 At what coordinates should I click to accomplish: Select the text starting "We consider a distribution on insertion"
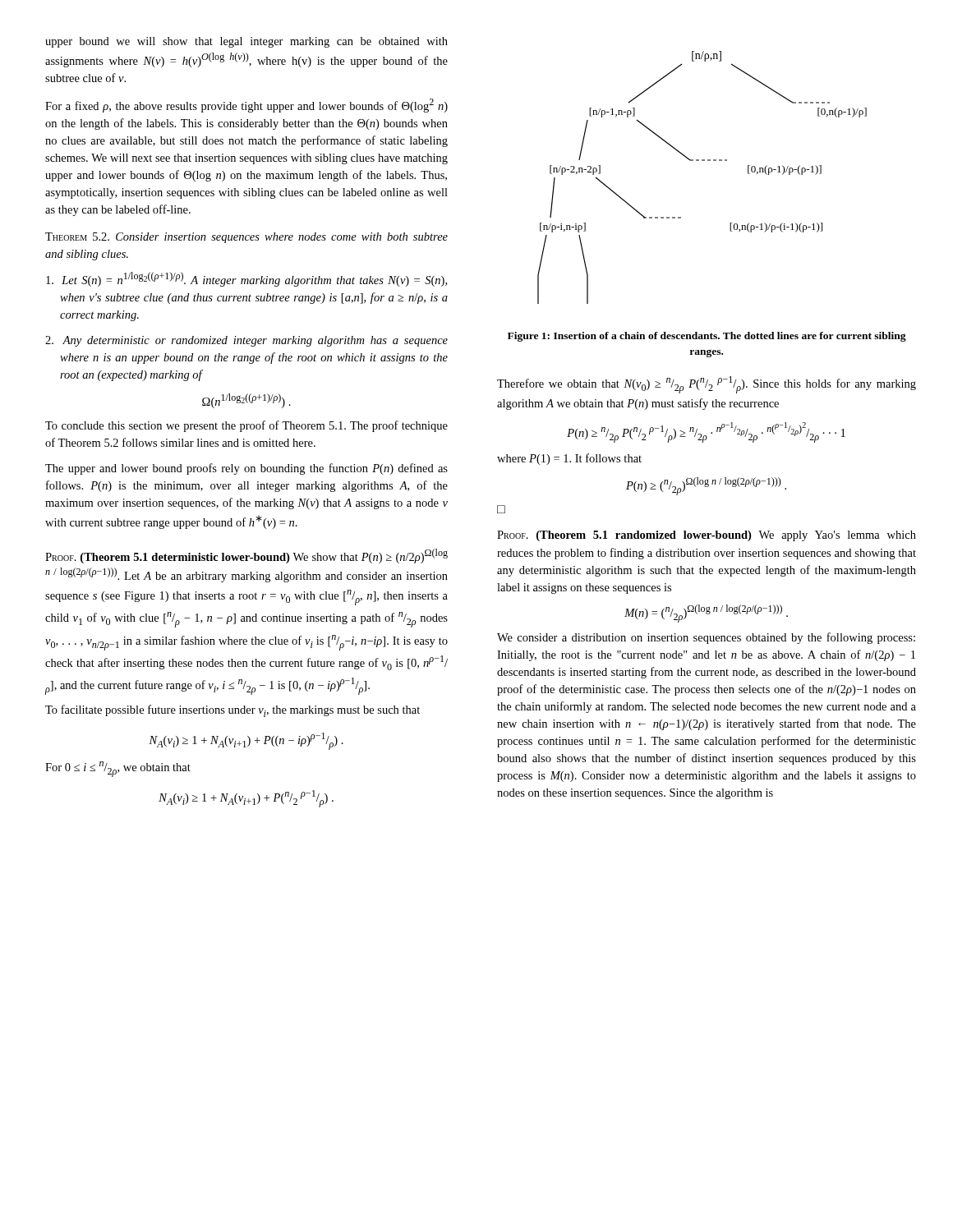pos(707,716)
